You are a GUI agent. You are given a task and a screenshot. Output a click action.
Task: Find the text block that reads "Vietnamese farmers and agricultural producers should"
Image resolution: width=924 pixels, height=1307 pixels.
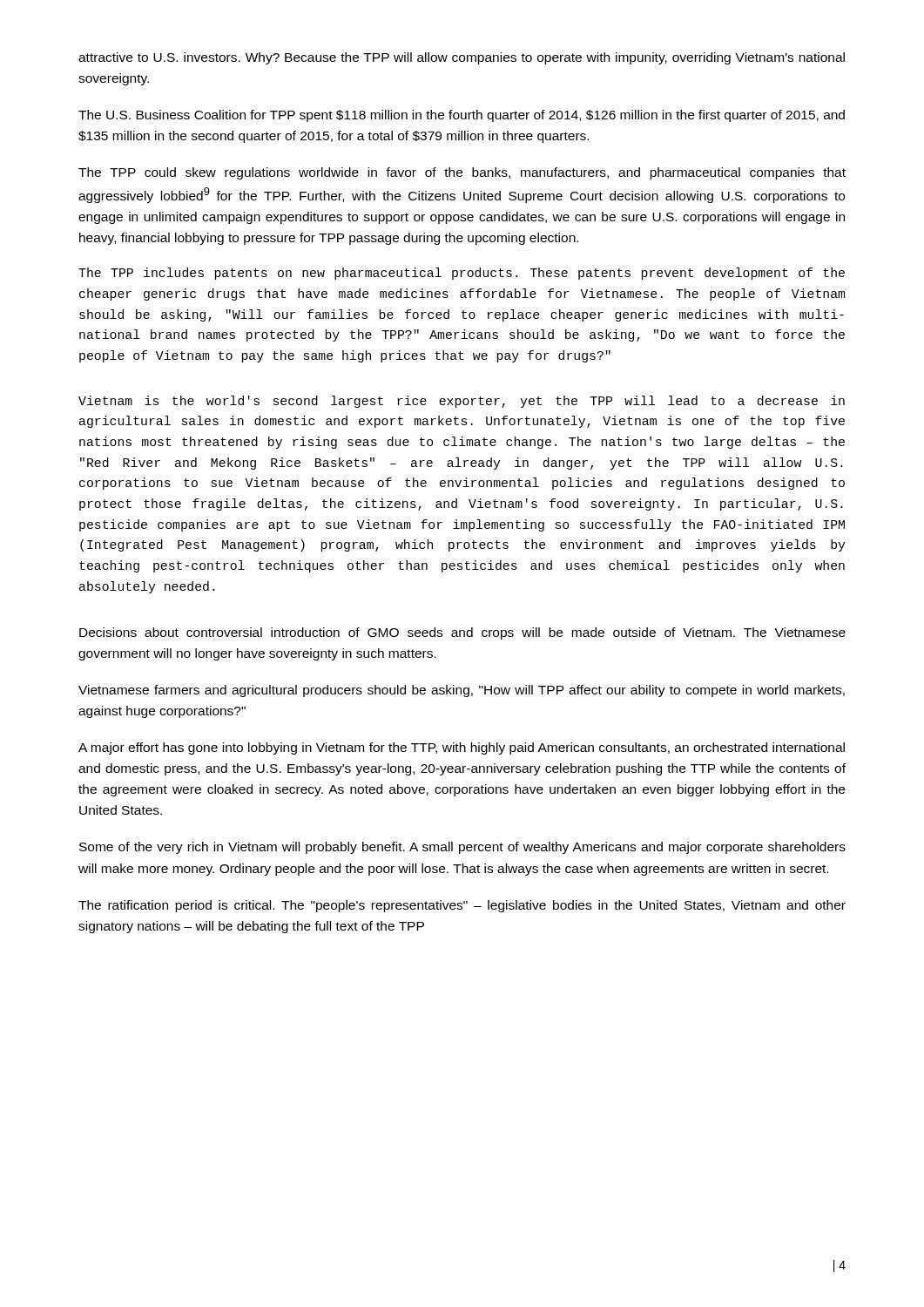point(462,700)
